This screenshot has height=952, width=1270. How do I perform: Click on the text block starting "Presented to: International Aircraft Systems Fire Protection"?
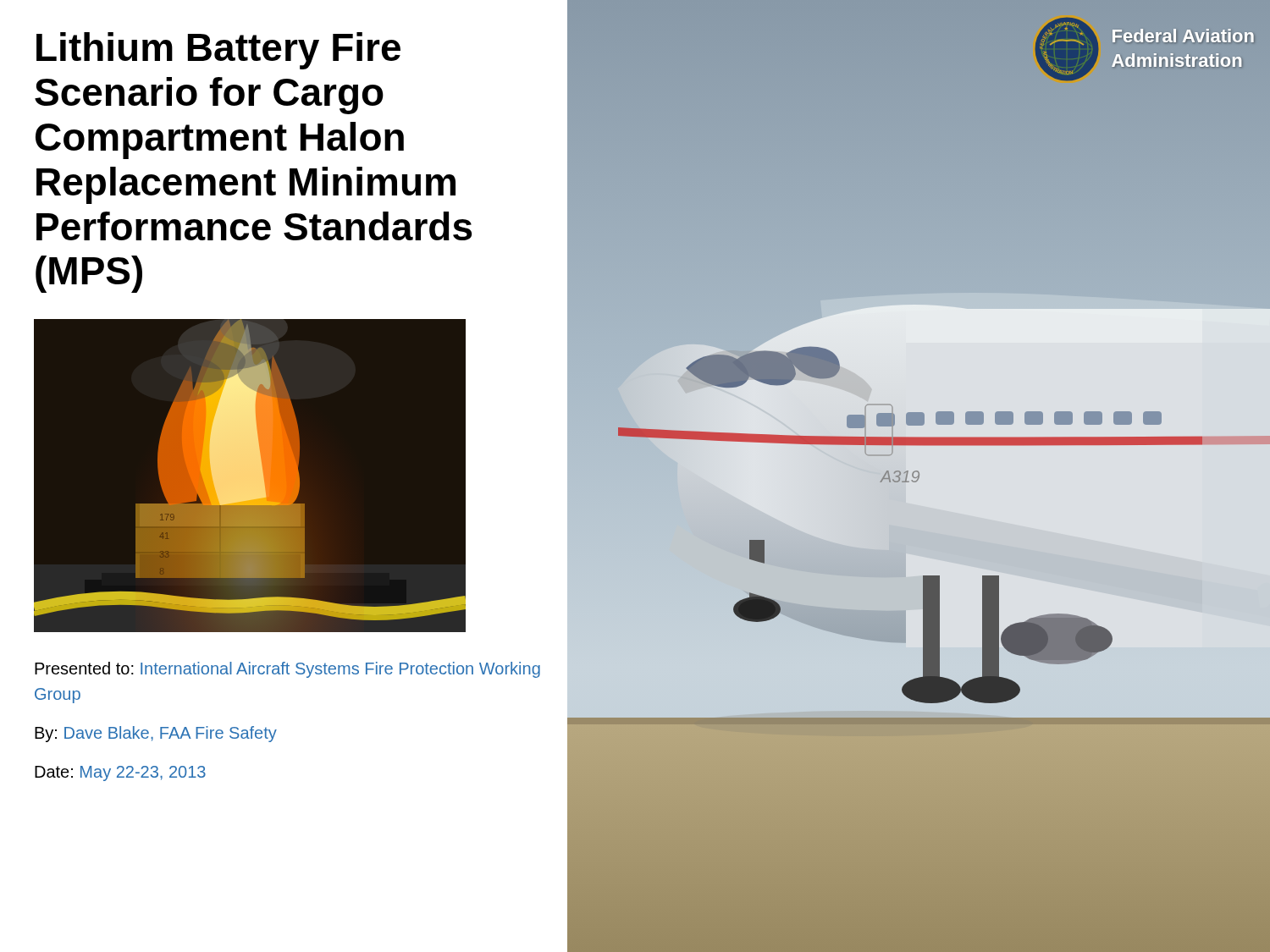(288, 681)
